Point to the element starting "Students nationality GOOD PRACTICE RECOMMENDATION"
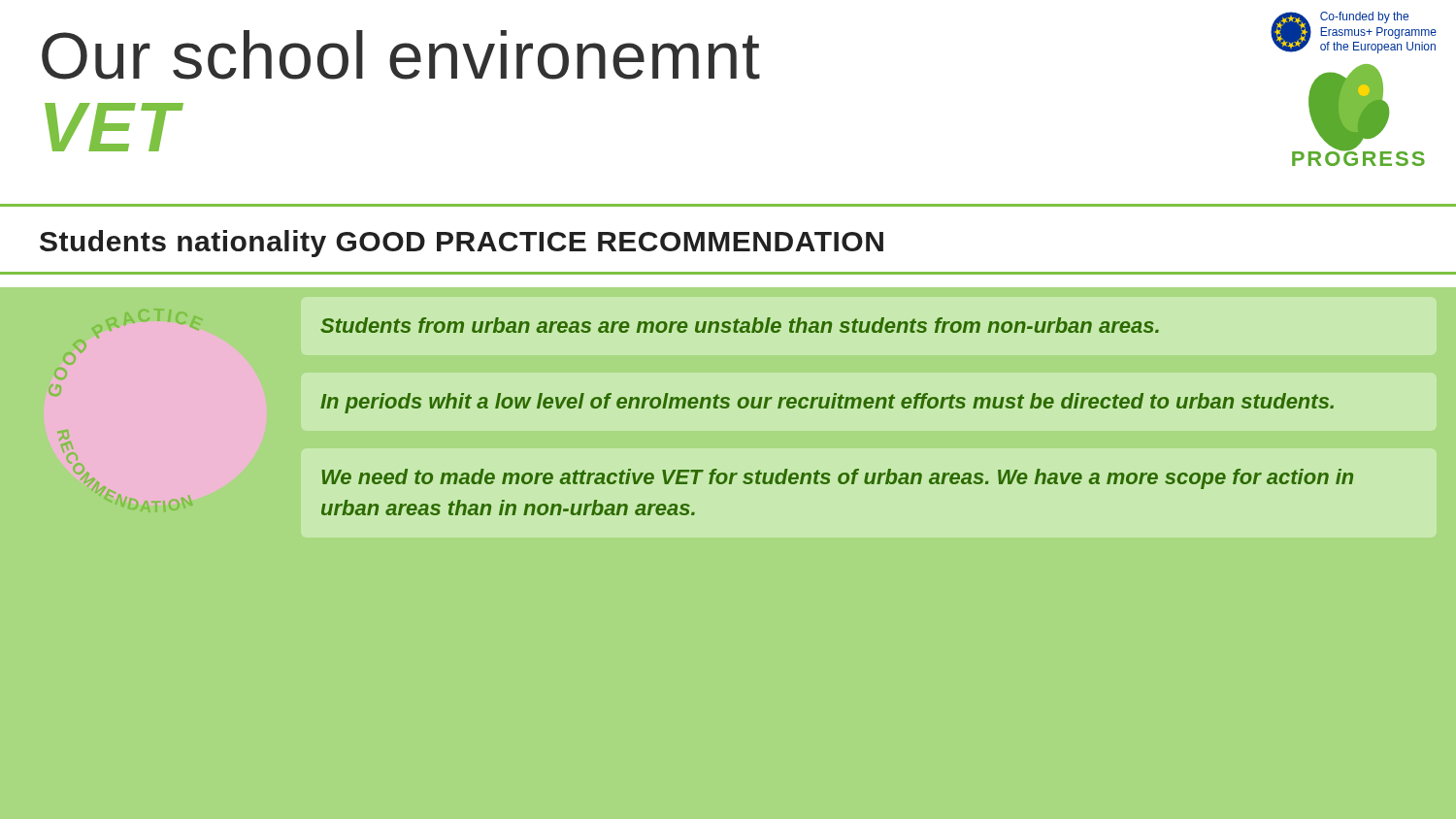This screenshot has width=1456, height=819. (462, 241)
